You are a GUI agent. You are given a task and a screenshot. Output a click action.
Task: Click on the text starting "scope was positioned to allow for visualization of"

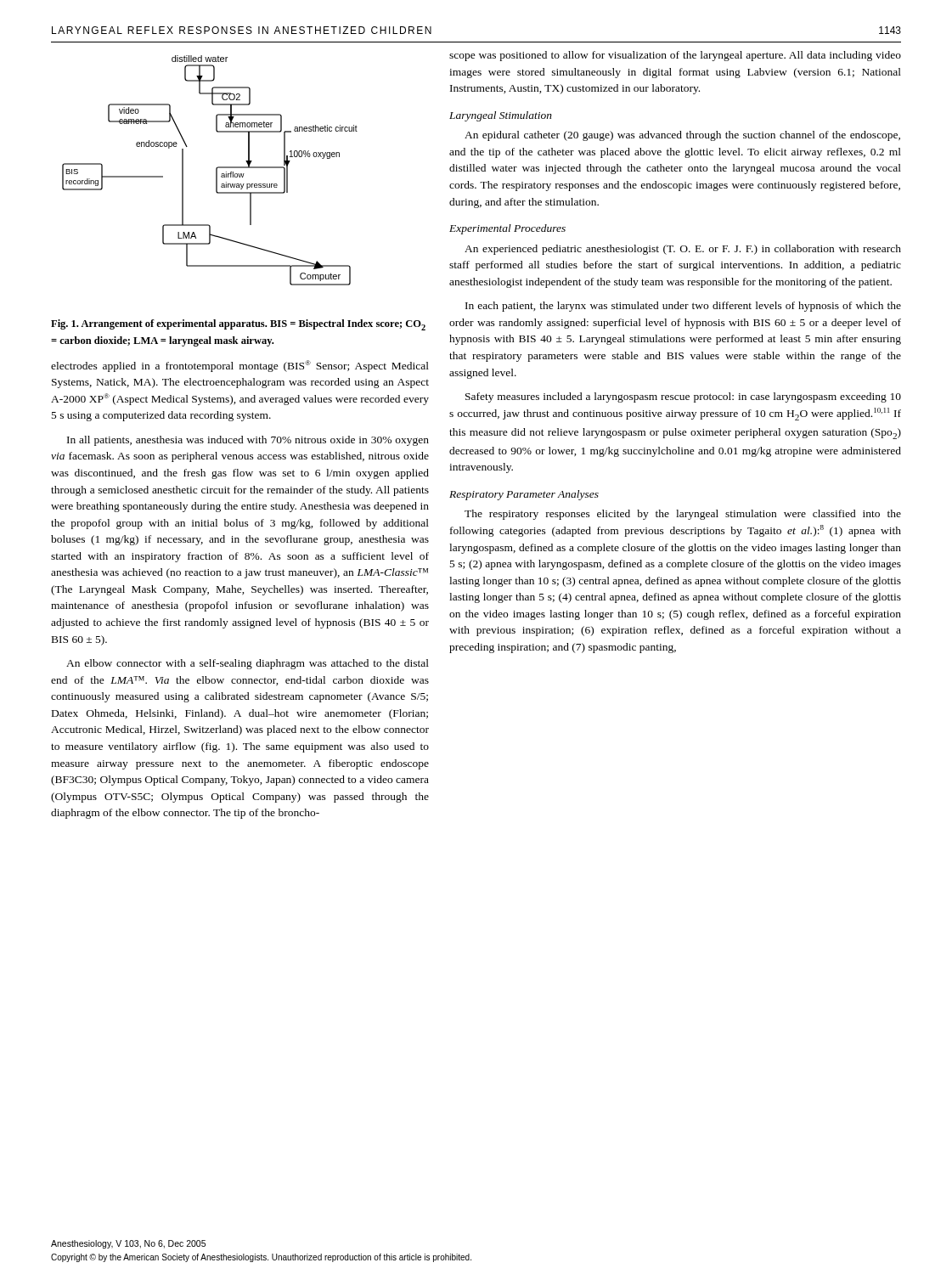point(675,71)
